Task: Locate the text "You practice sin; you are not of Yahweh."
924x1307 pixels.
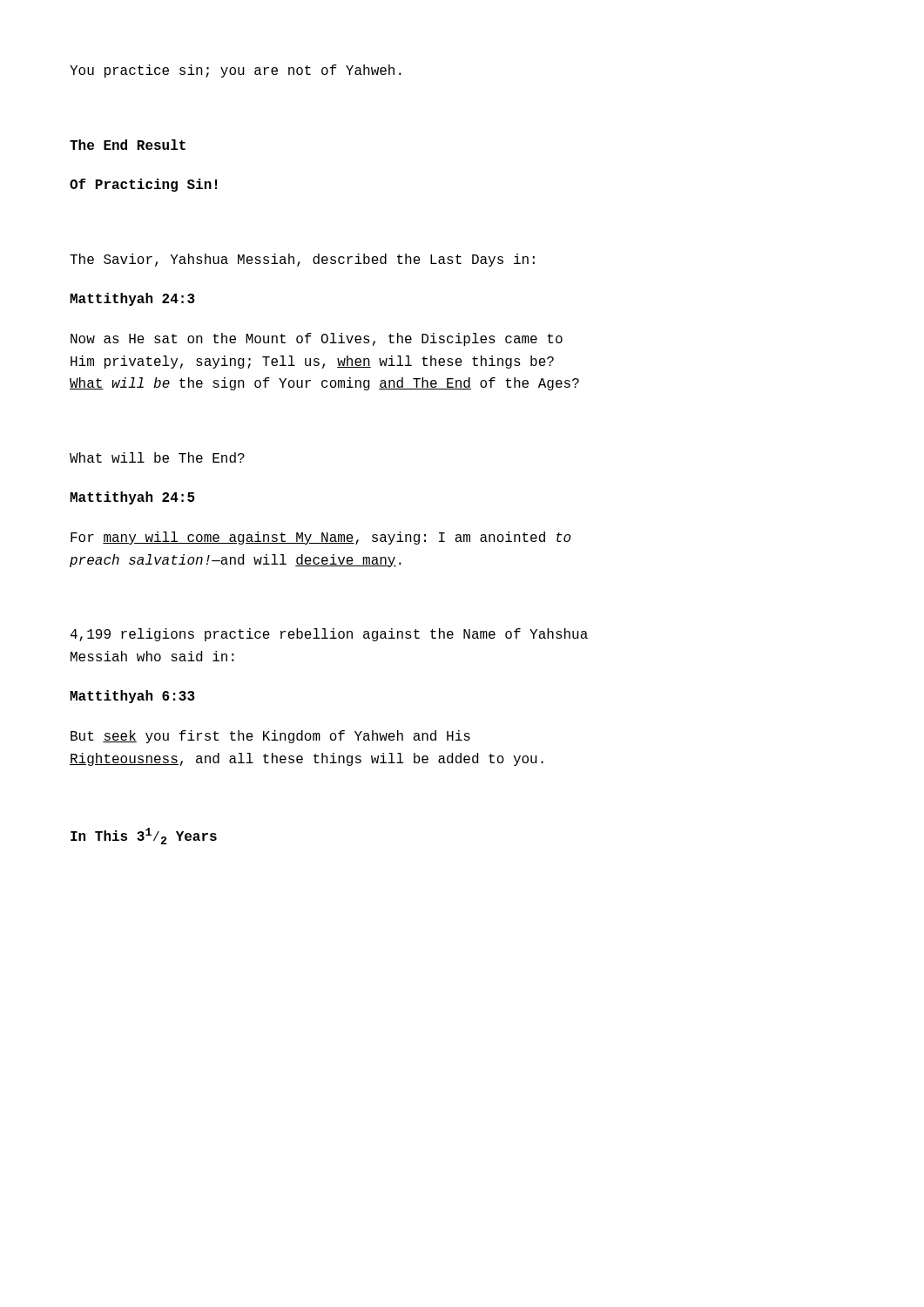Action: coord(237,71)
